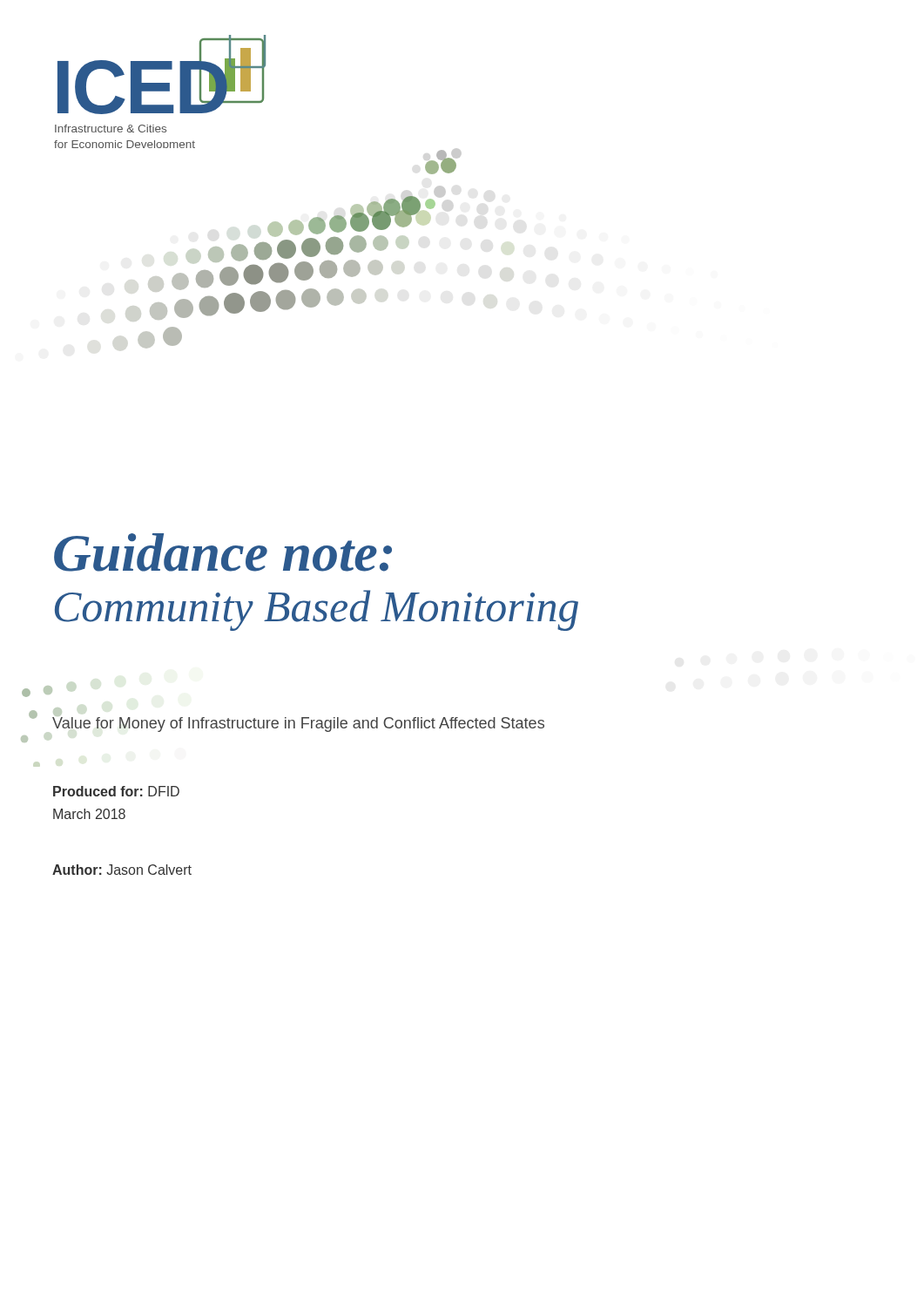Click on the element starting "Author: Jason Calvert"

[122, 870]
